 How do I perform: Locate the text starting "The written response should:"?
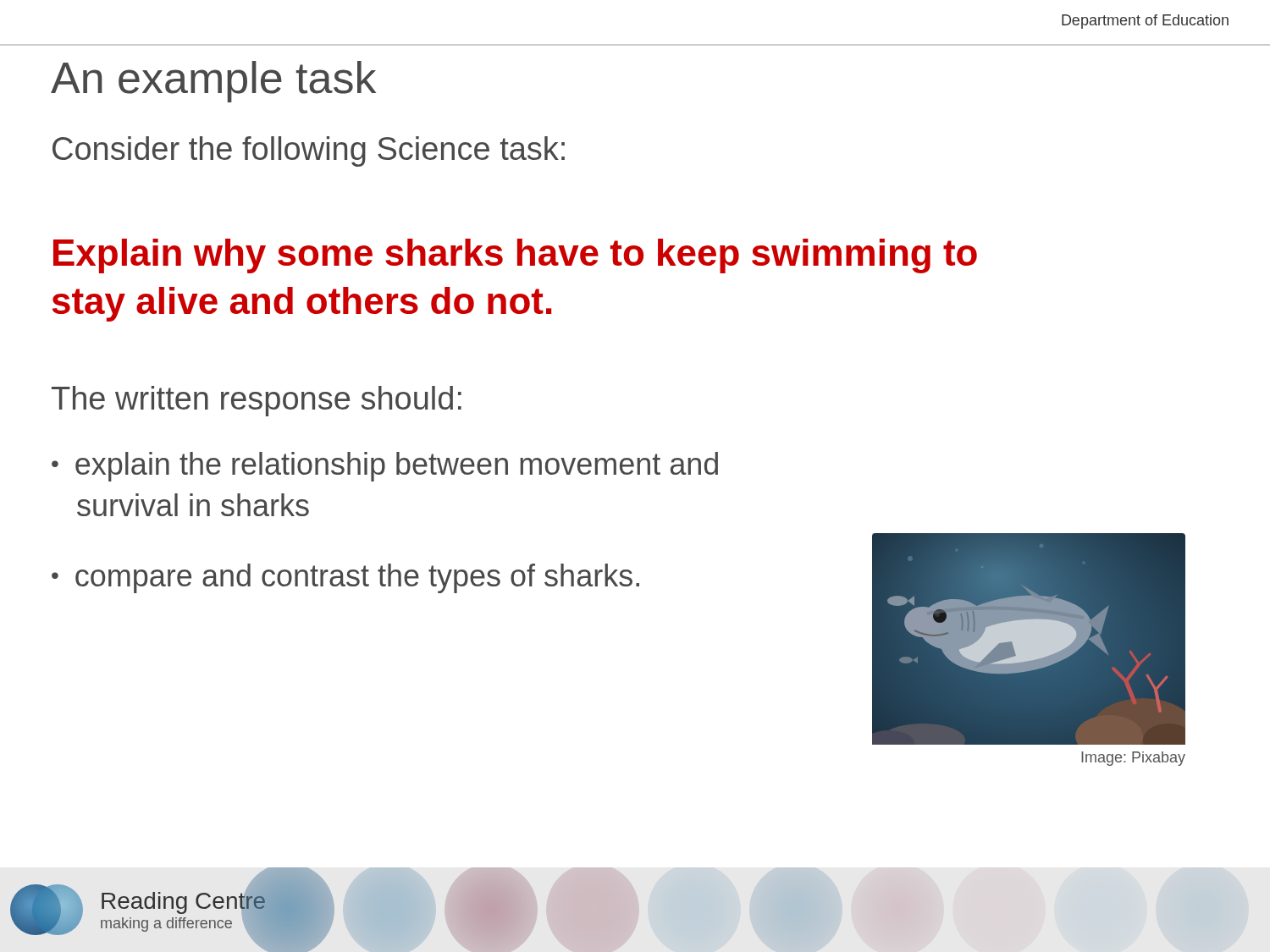pyautogui.click(x=257, y=399)
